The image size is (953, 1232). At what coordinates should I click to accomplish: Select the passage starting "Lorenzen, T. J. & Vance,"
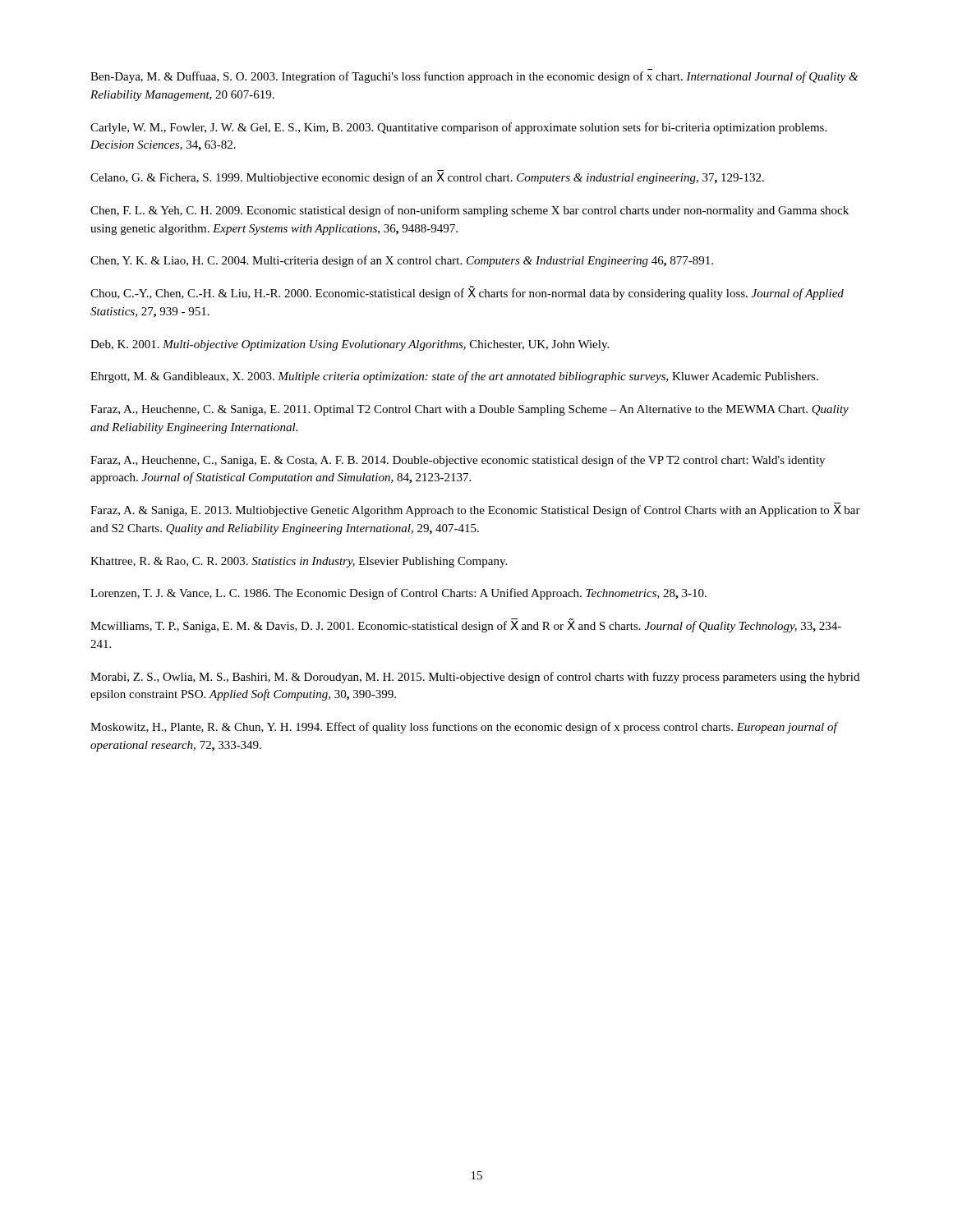pyautogui.click(x=399, y=593)
